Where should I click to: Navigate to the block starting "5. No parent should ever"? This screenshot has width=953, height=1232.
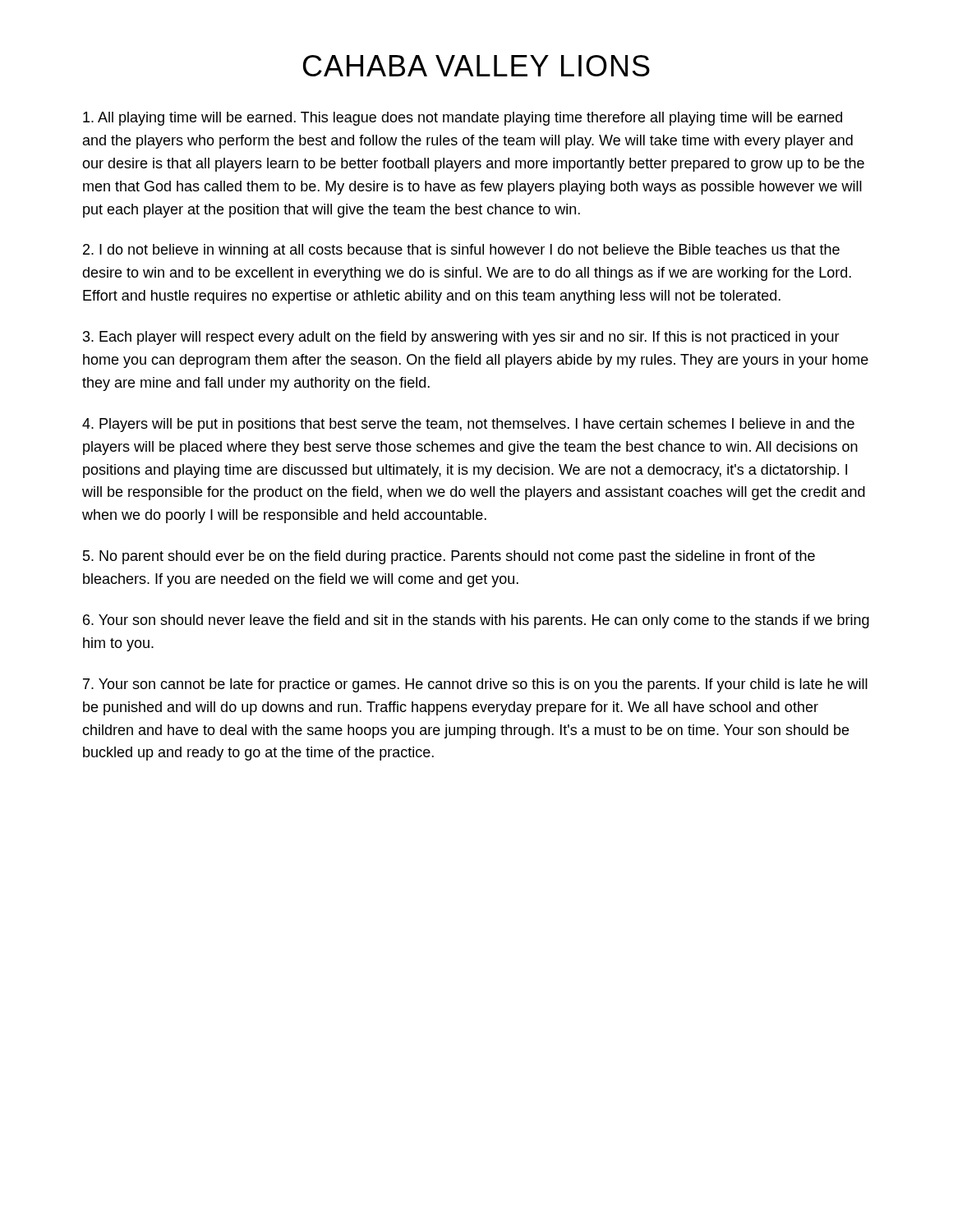449,568
